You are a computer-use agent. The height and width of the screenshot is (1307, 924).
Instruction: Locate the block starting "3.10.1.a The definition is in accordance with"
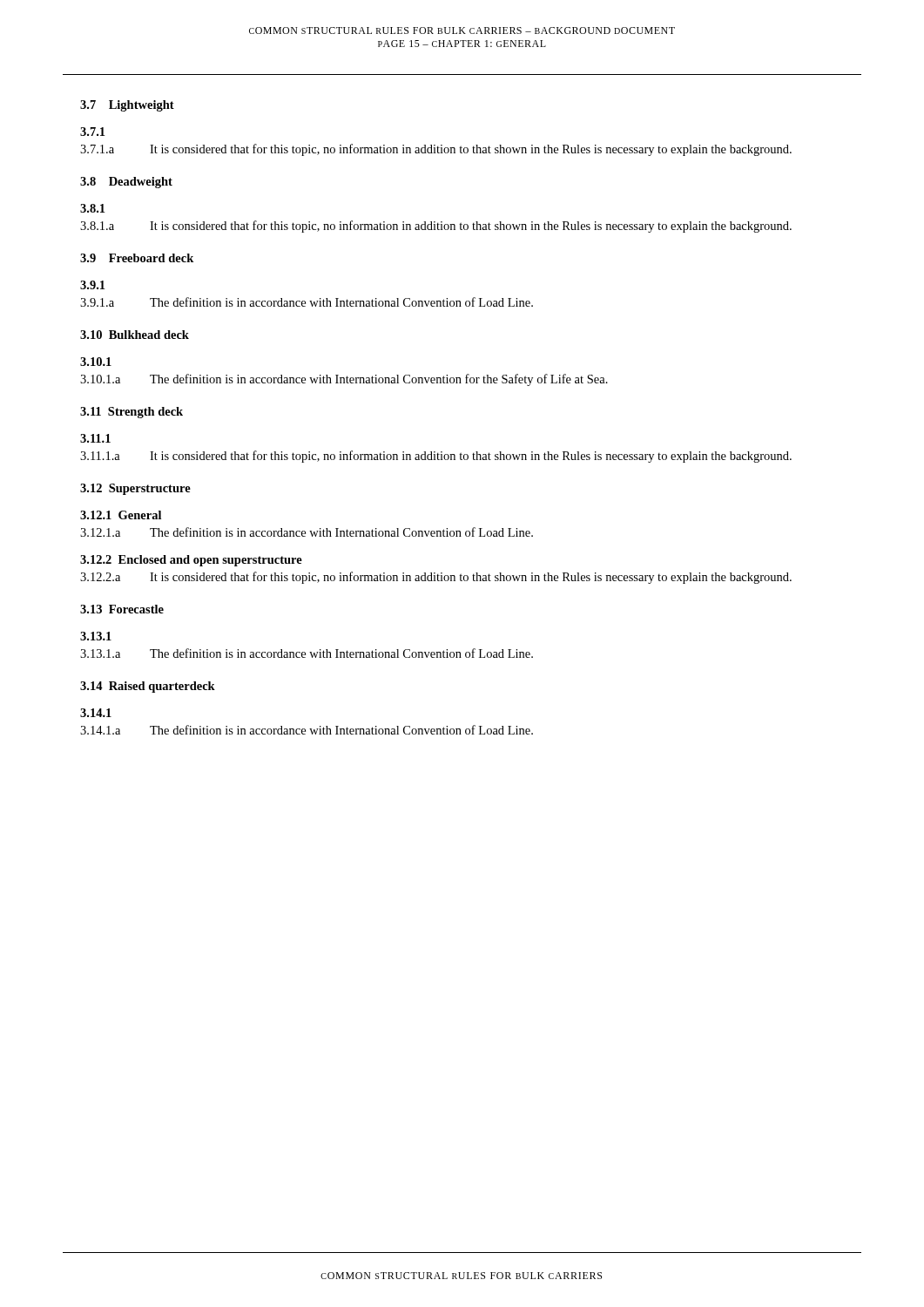(x=462, y=379)
